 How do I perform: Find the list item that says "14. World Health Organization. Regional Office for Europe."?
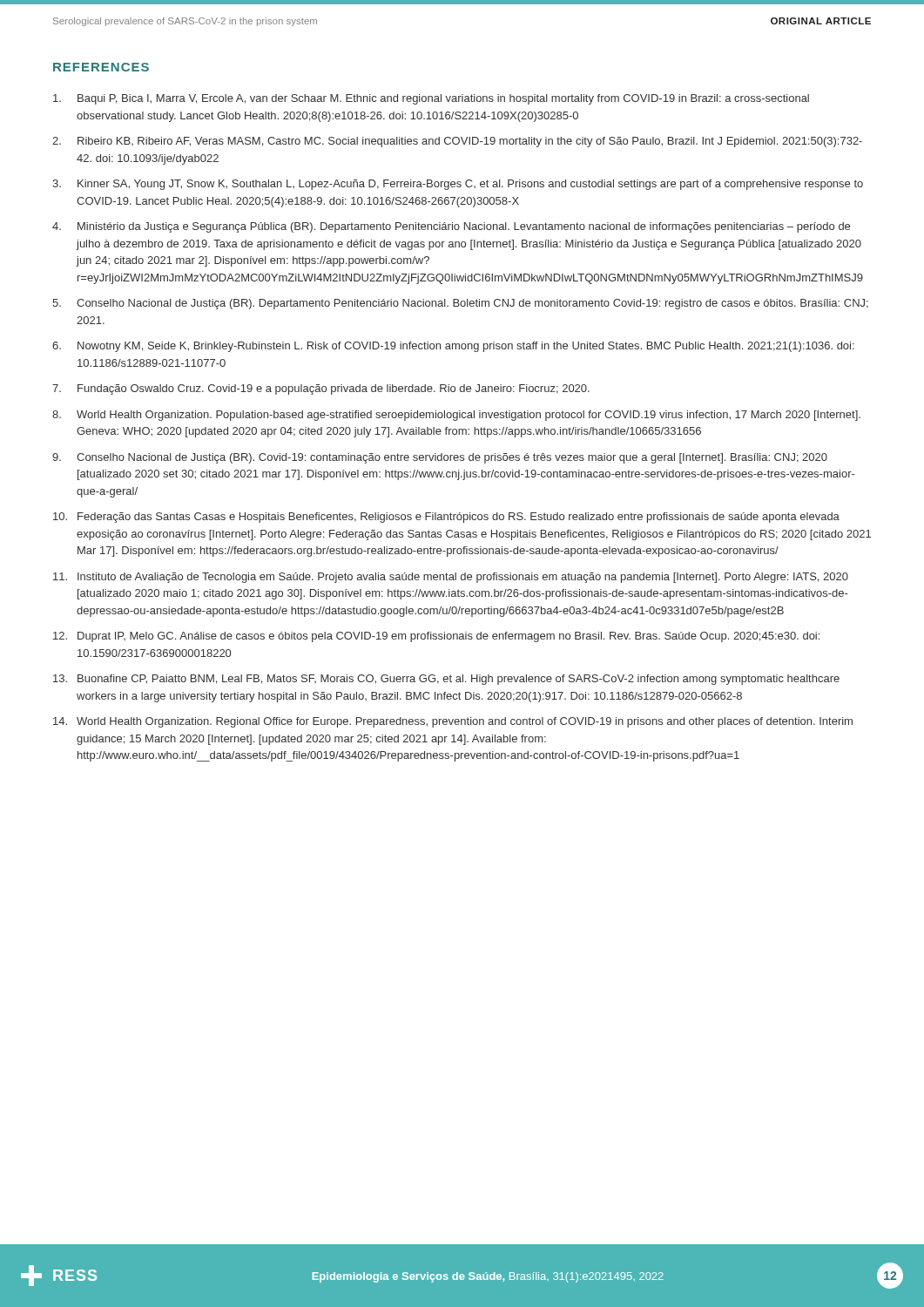[x=462, y=738]
